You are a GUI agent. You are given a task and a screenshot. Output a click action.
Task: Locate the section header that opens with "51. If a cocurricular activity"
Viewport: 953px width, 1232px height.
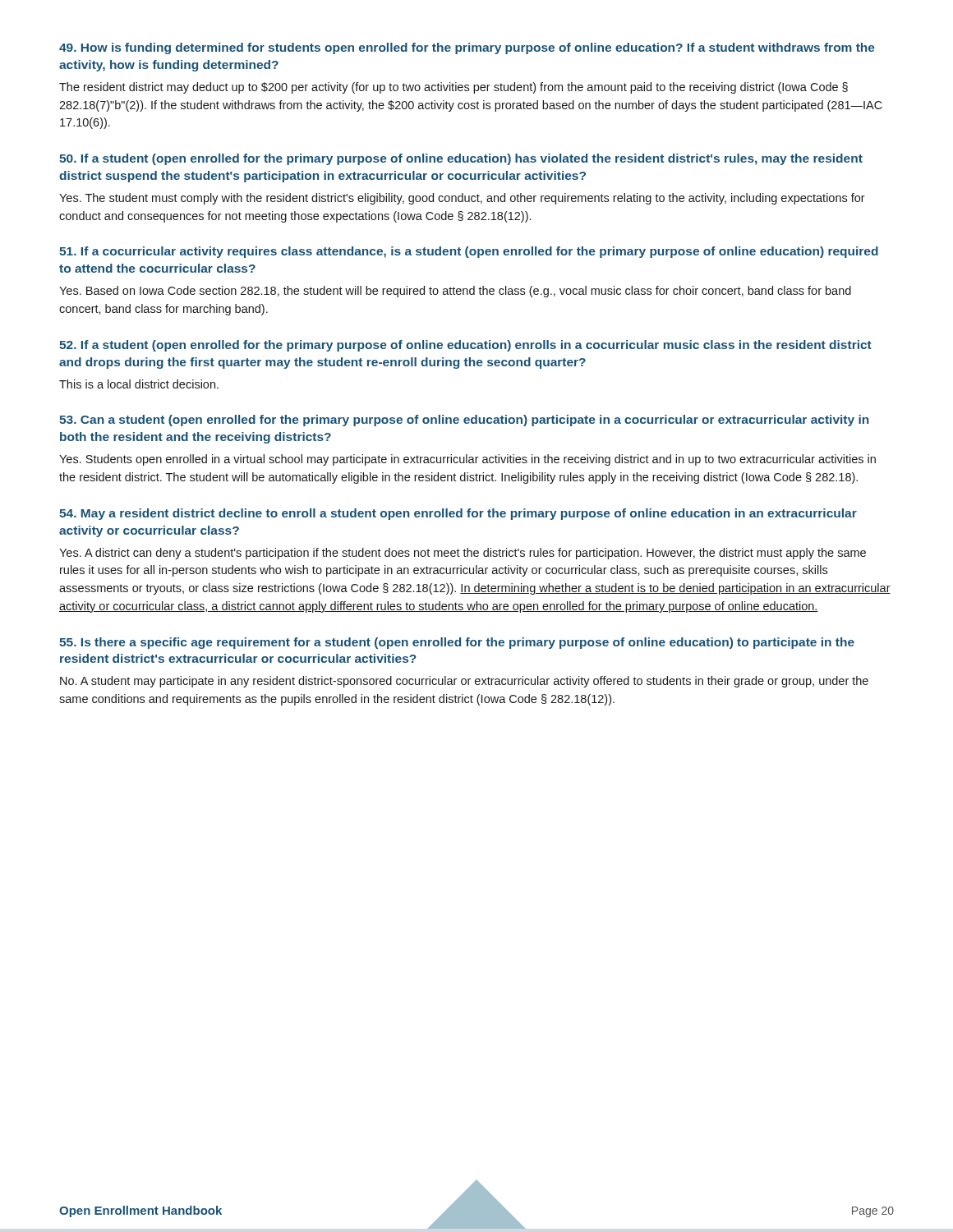click(469, 260)
